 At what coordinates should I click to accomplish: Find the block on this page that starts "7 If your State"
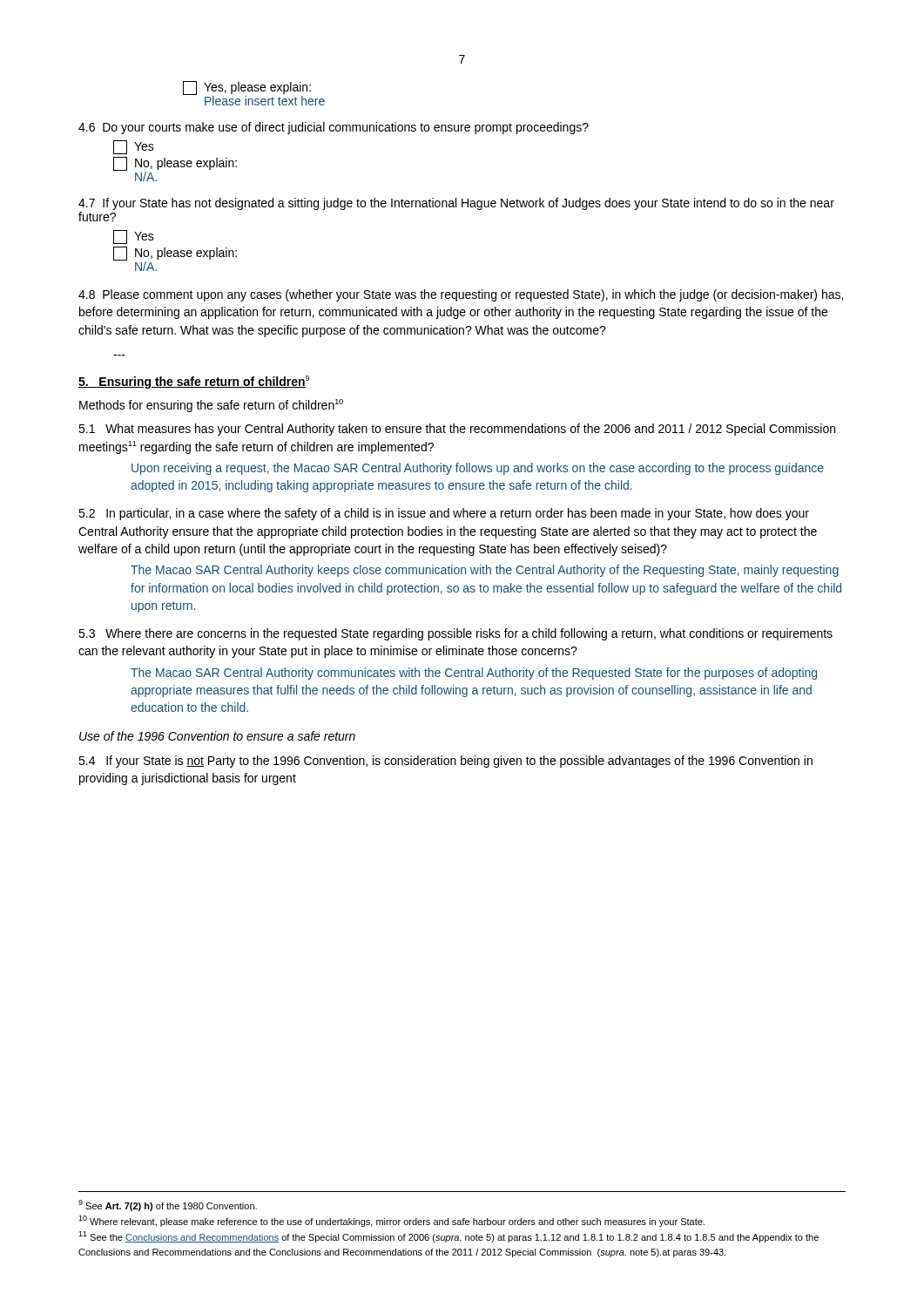click(x=456, y=210)
